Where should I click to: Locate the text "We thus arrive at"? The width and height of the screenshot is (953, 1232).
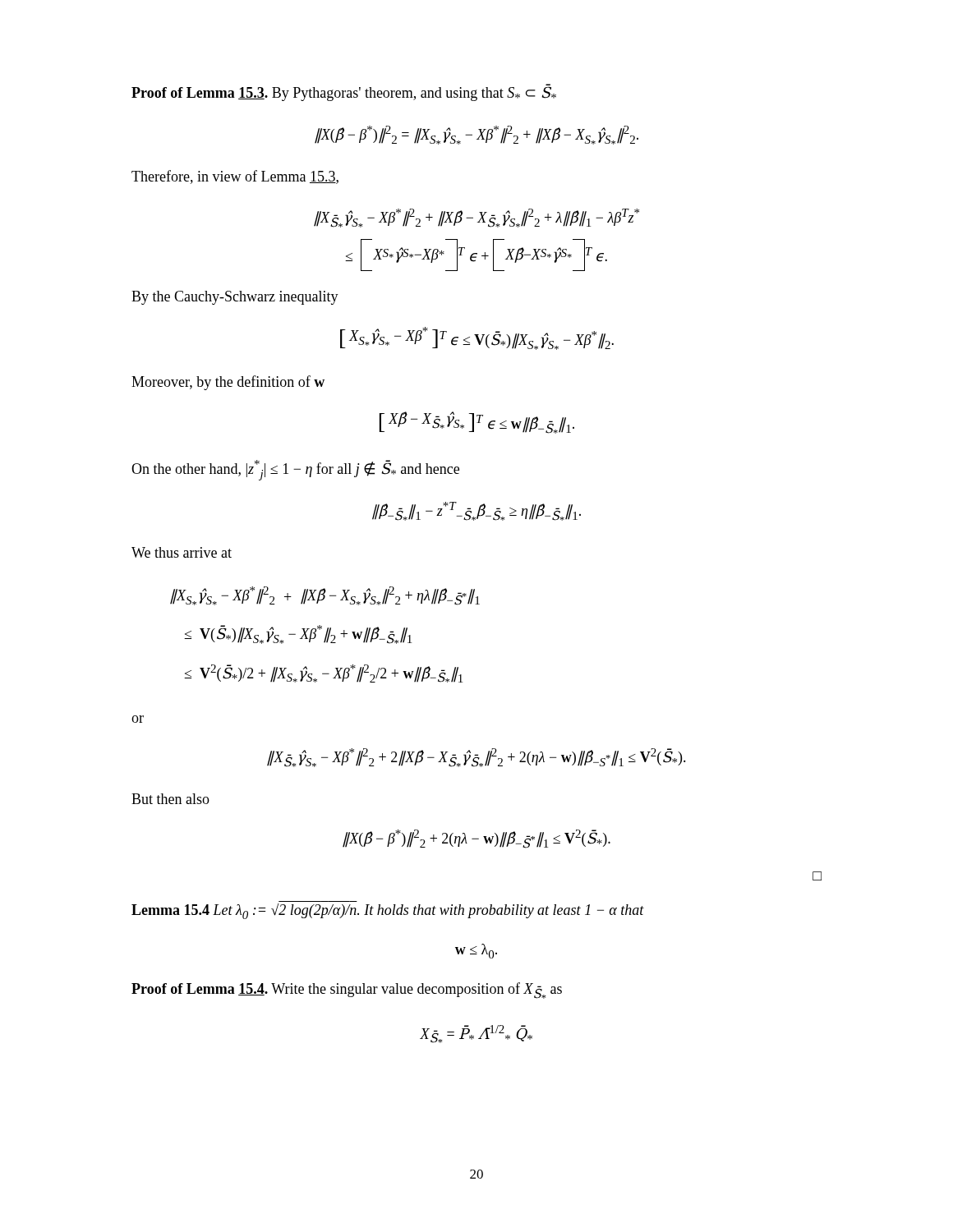(182, 552)
